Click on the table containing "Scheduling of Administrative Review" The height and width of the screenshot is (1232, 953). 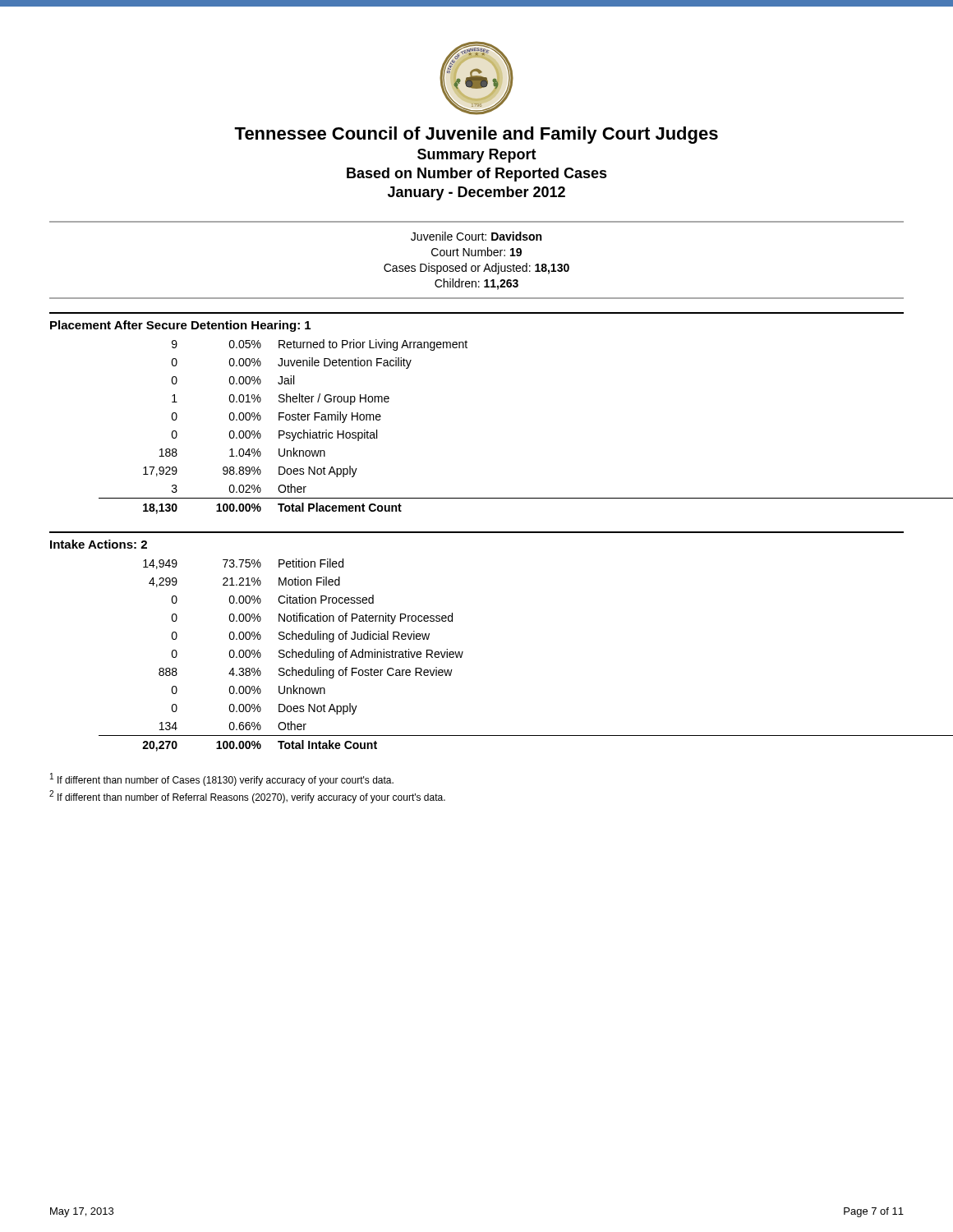(x=476, y=654)
